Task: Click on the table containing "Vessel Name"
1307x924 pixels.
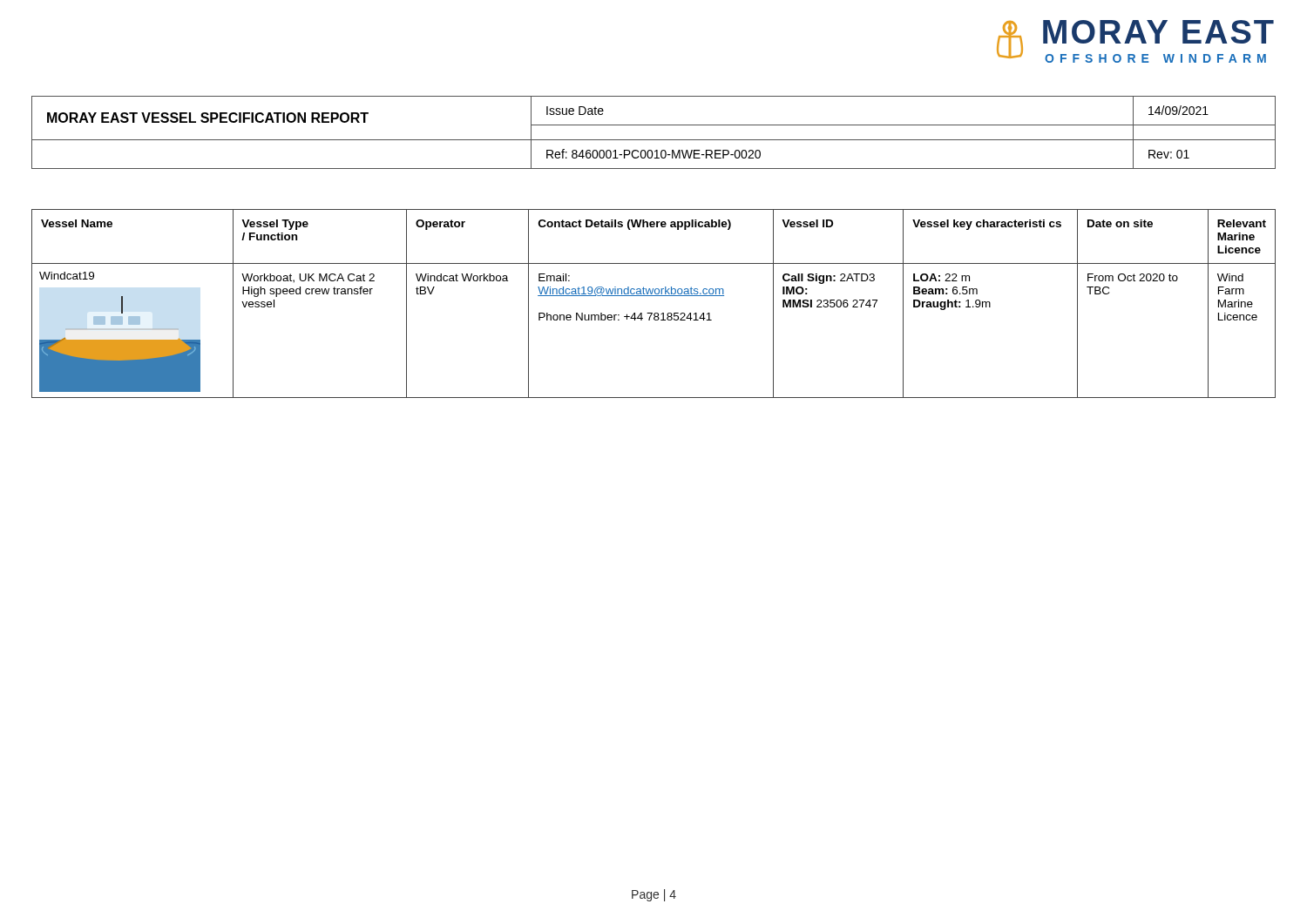Action: 654,303
